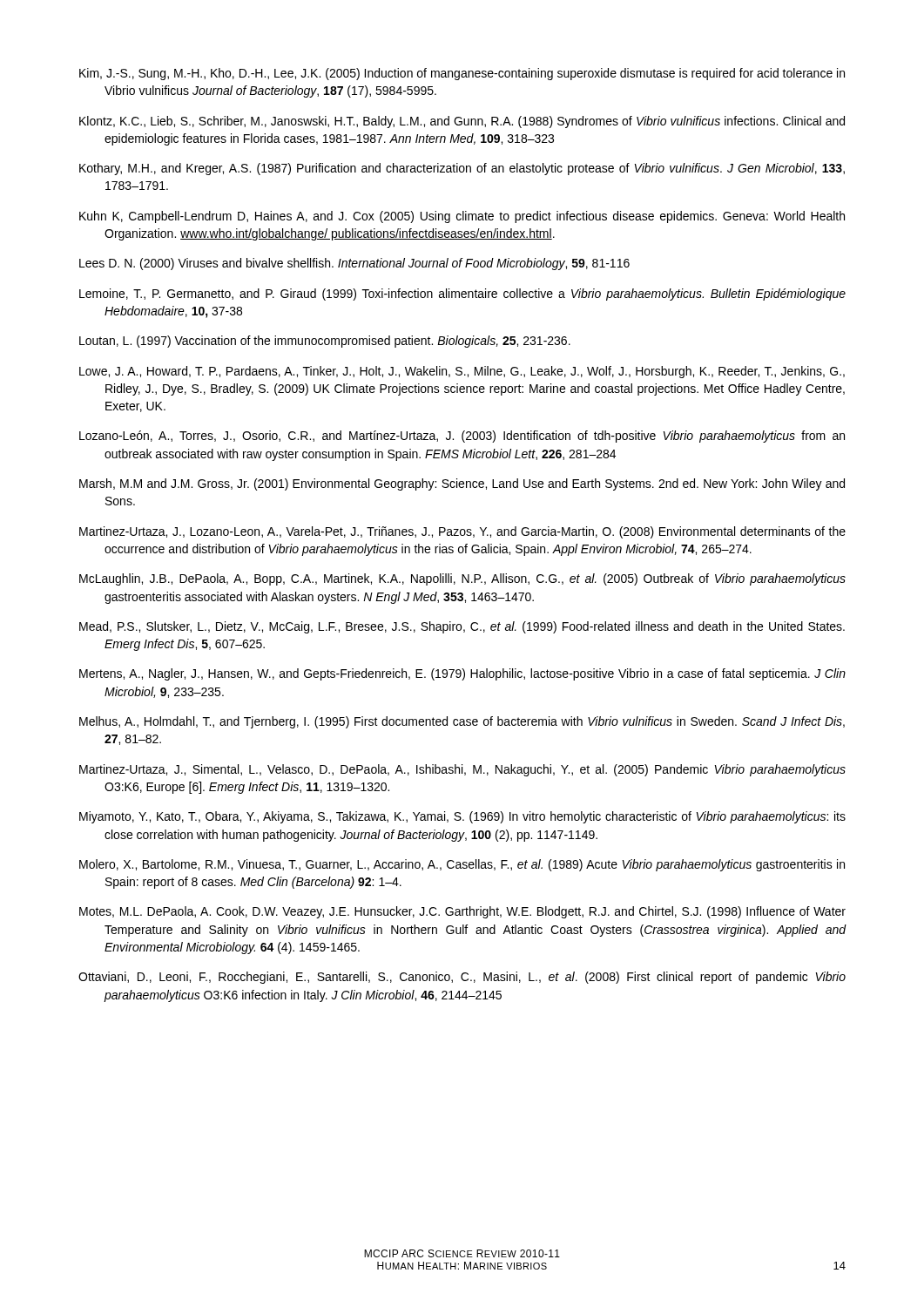Locate the block of text that opens with "Molero, X., Bartolome, R.M., Vinuesa, T.,"

(x=462, y=873)
